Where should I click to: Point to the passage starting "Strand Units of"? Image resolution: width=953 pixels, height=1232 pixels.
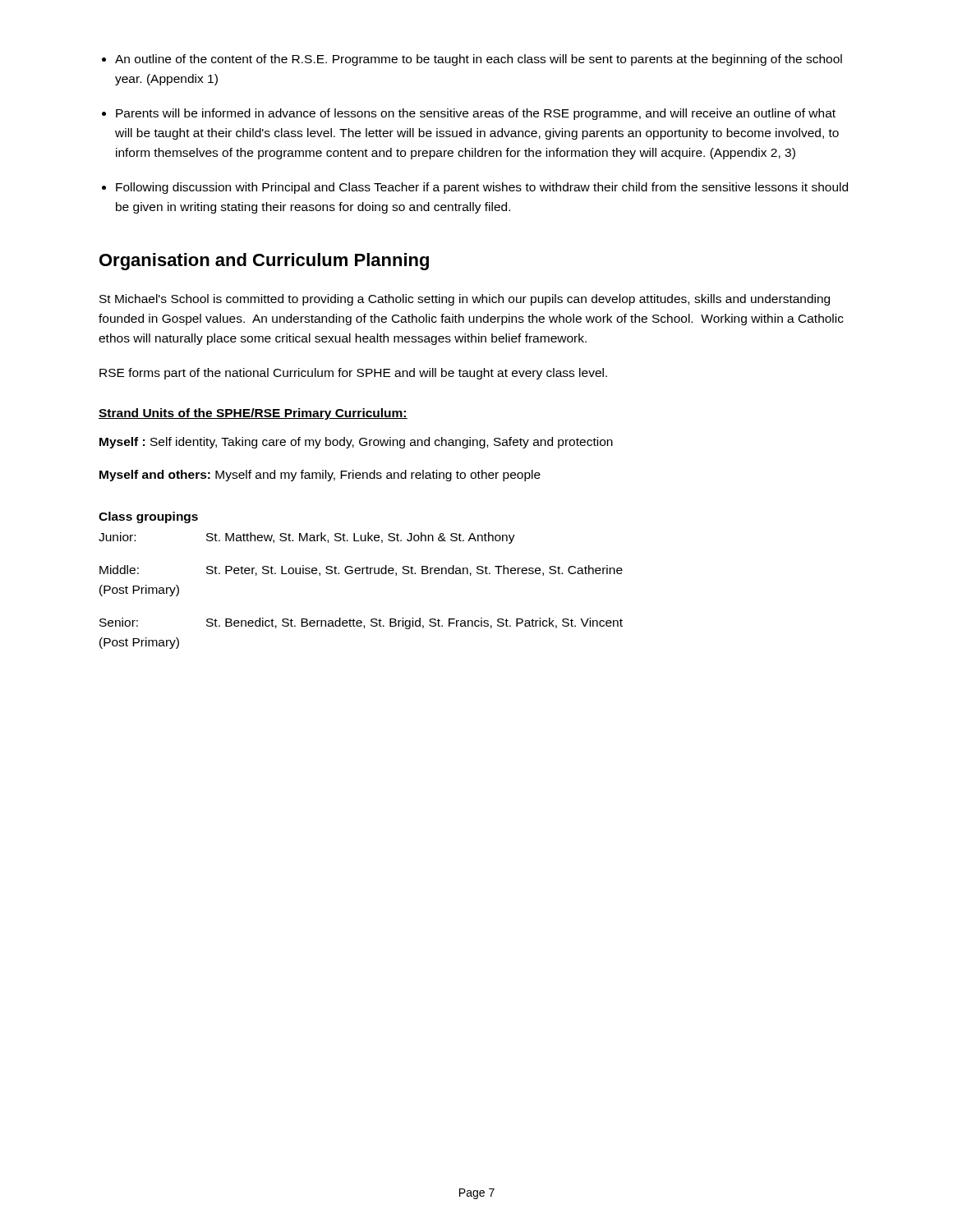pos(253,413)
